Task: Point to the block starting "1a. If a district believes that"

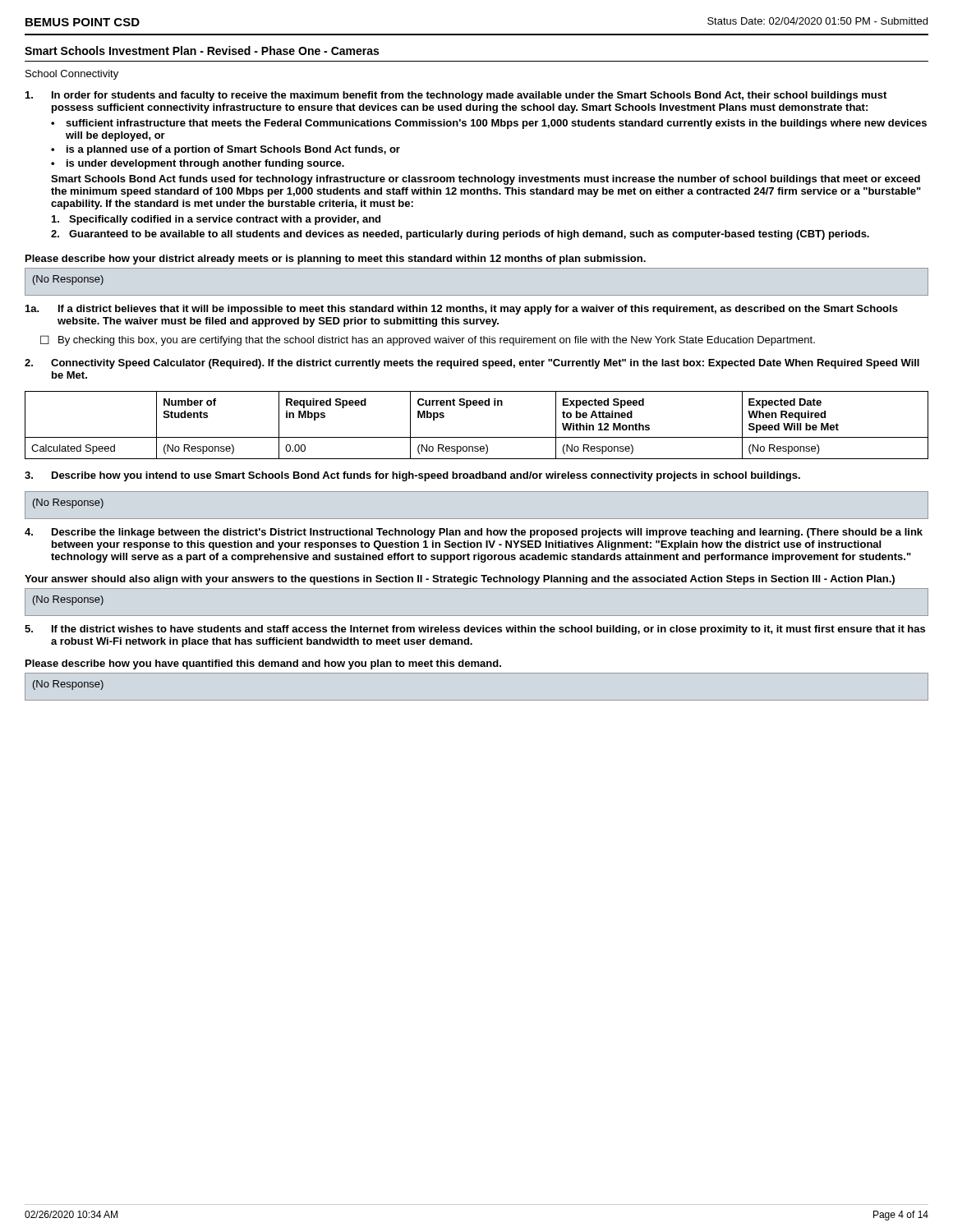Action: (476, 324)
